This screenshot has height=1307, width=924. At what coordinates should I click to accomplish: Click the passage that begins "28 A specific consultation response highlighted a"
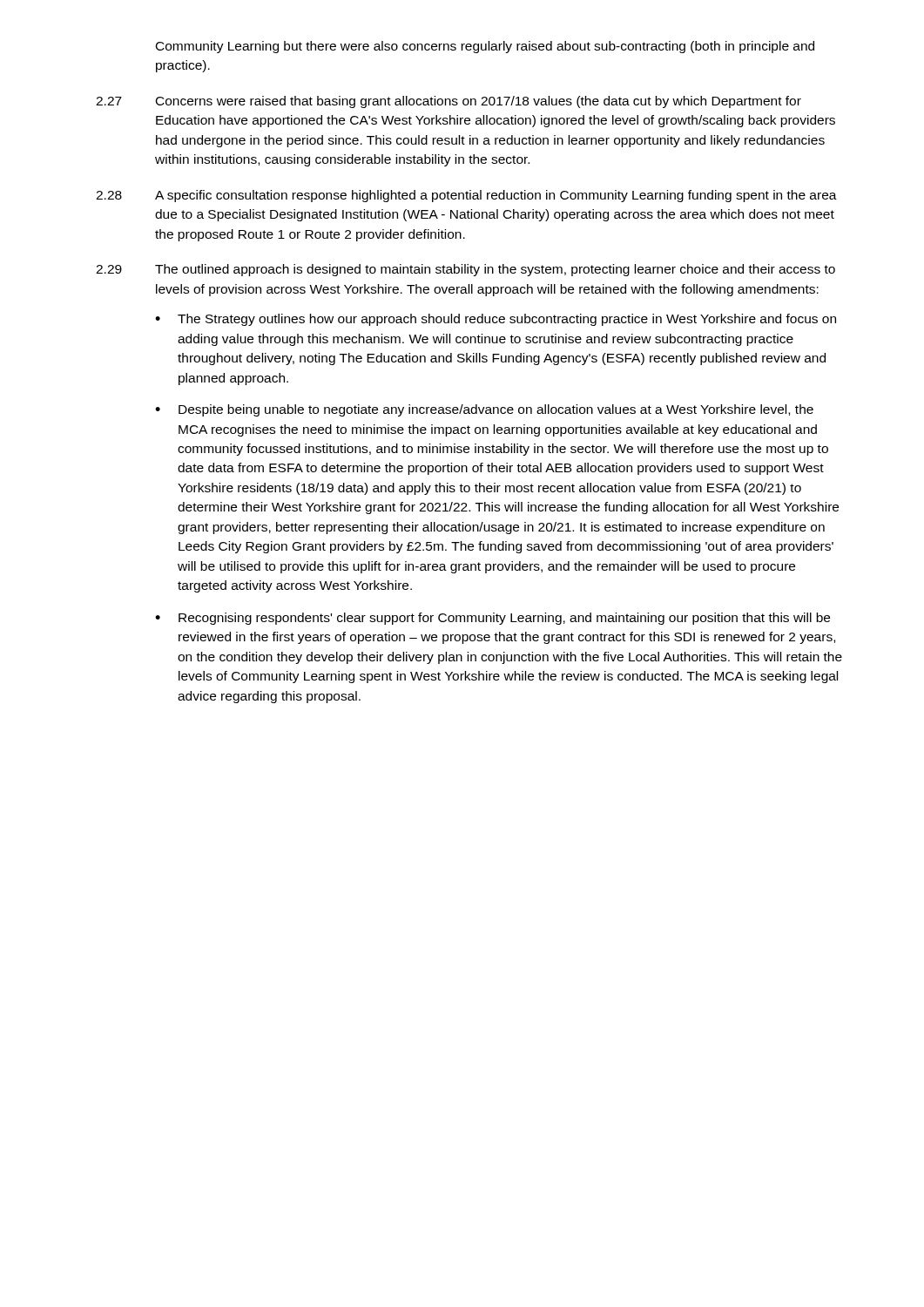point(471,215)
